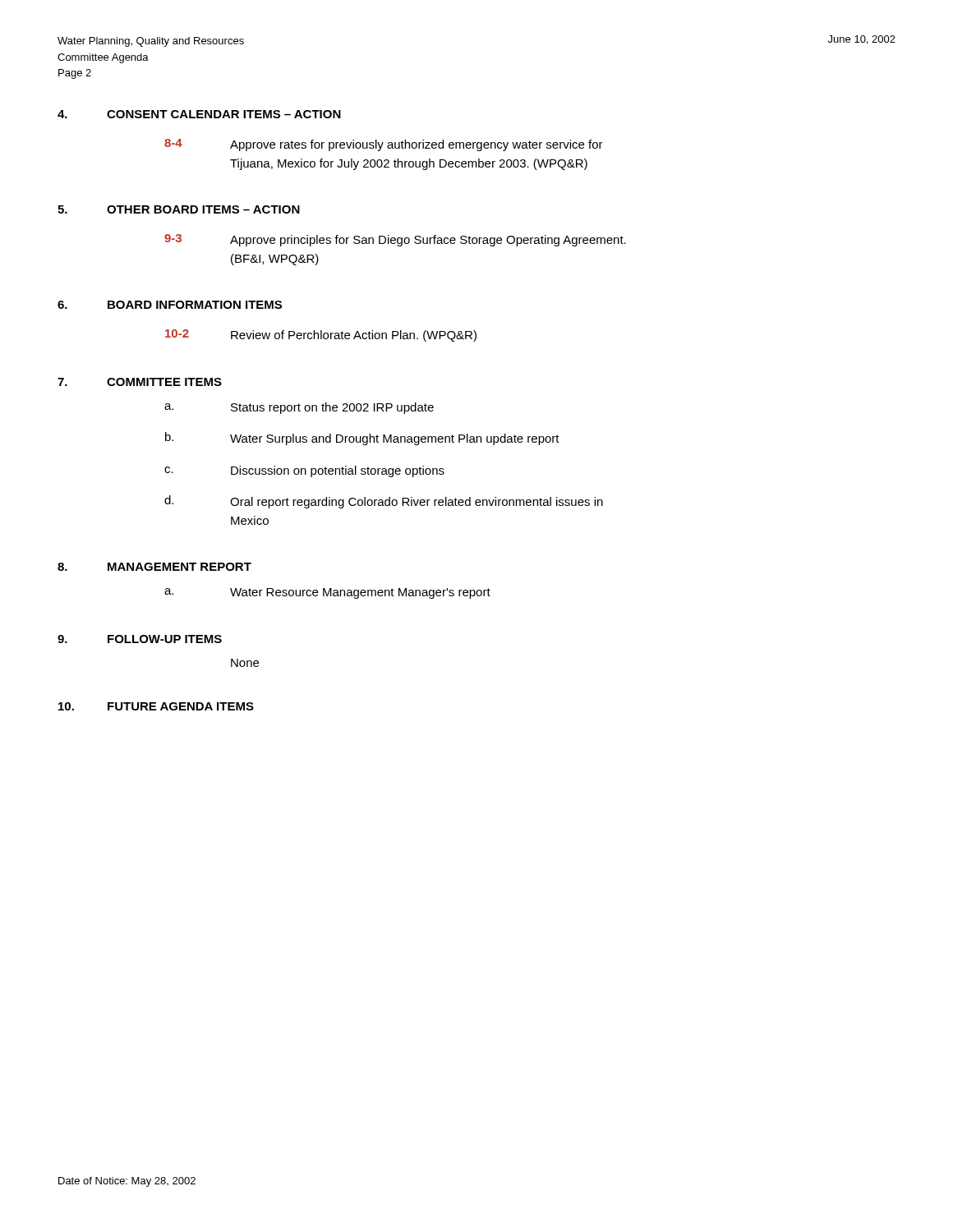The width and height of the screenshot is (953, 1232).
Task: Find the list item that reads "b. Water Surplus and Drought Management Plan"
Action: point(362,439)
